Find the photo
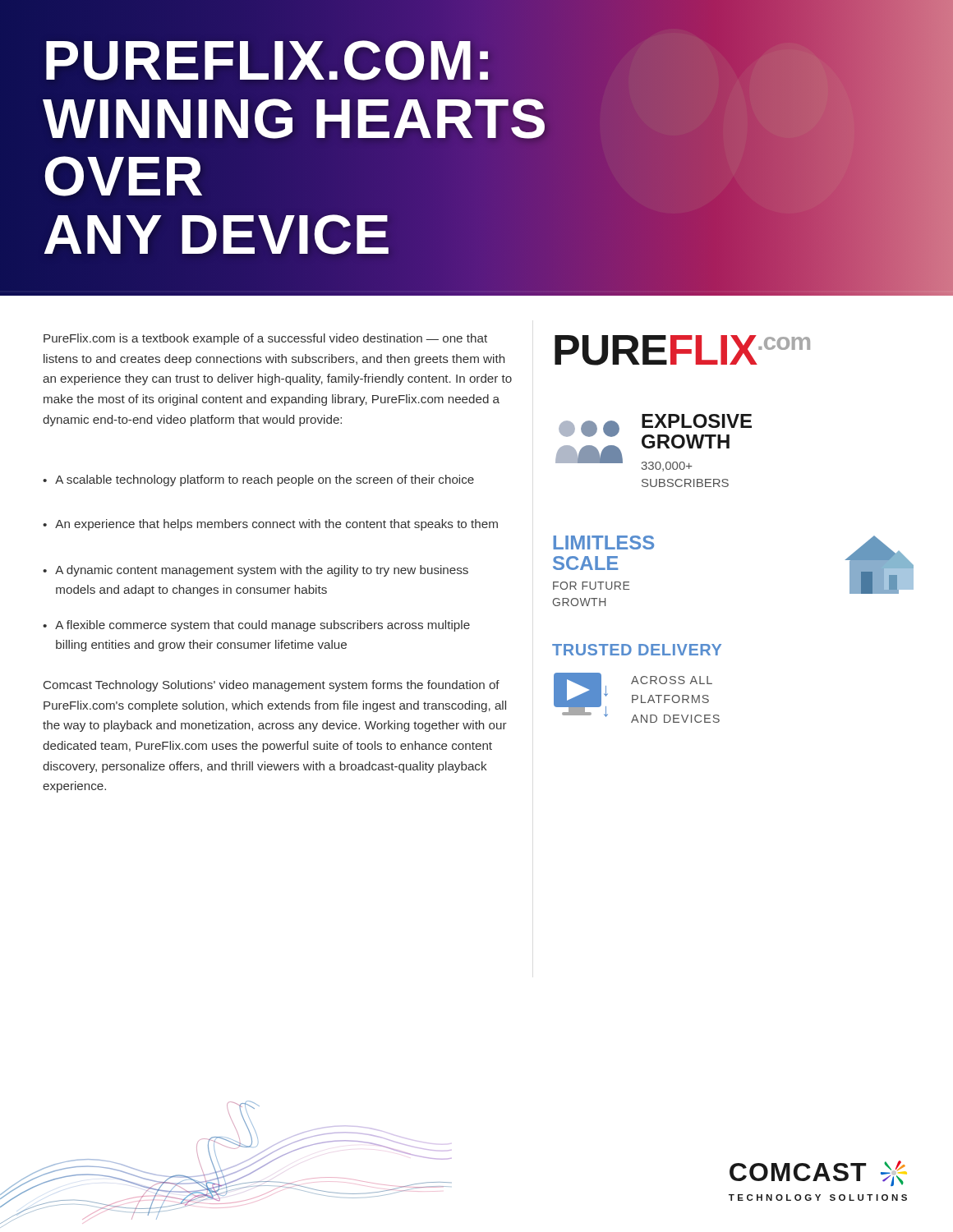Screen dimensions: 1232x953 tap(476, 148)
